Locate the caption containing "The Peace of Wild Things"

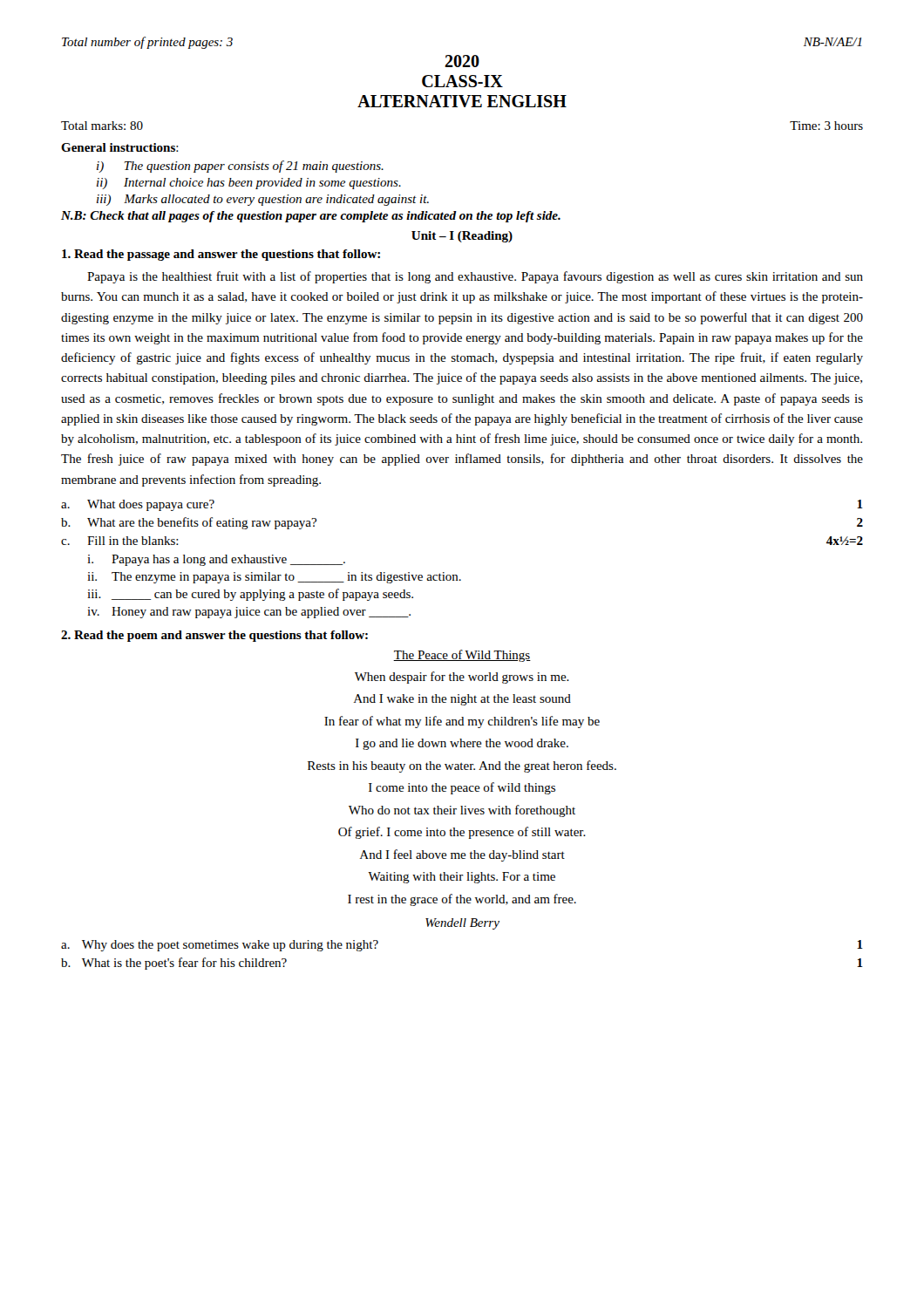click(462, 655)
